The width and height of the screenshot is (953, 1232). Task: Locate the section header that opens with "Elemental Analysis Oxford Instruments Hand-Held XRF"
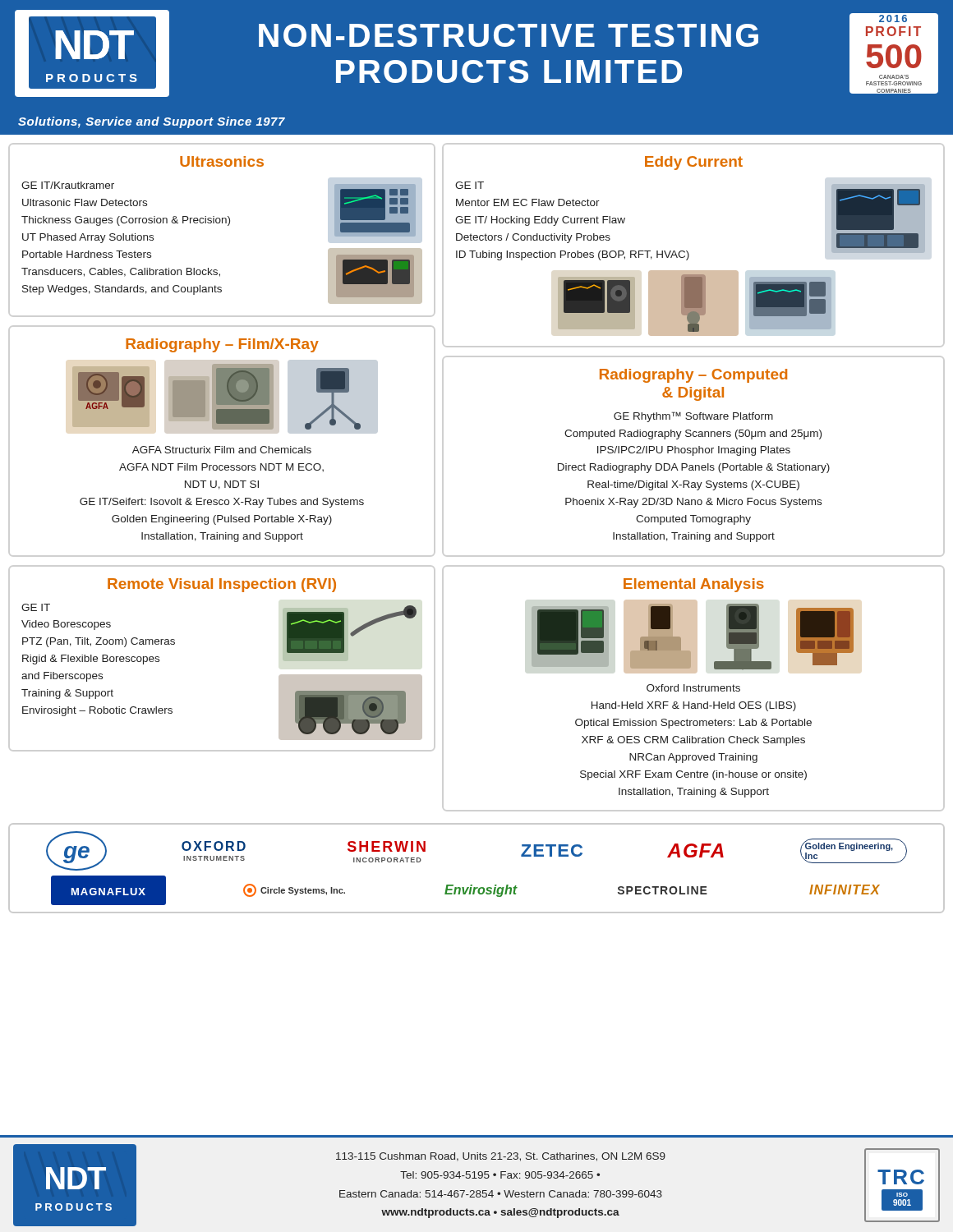[x=693, y=688]
